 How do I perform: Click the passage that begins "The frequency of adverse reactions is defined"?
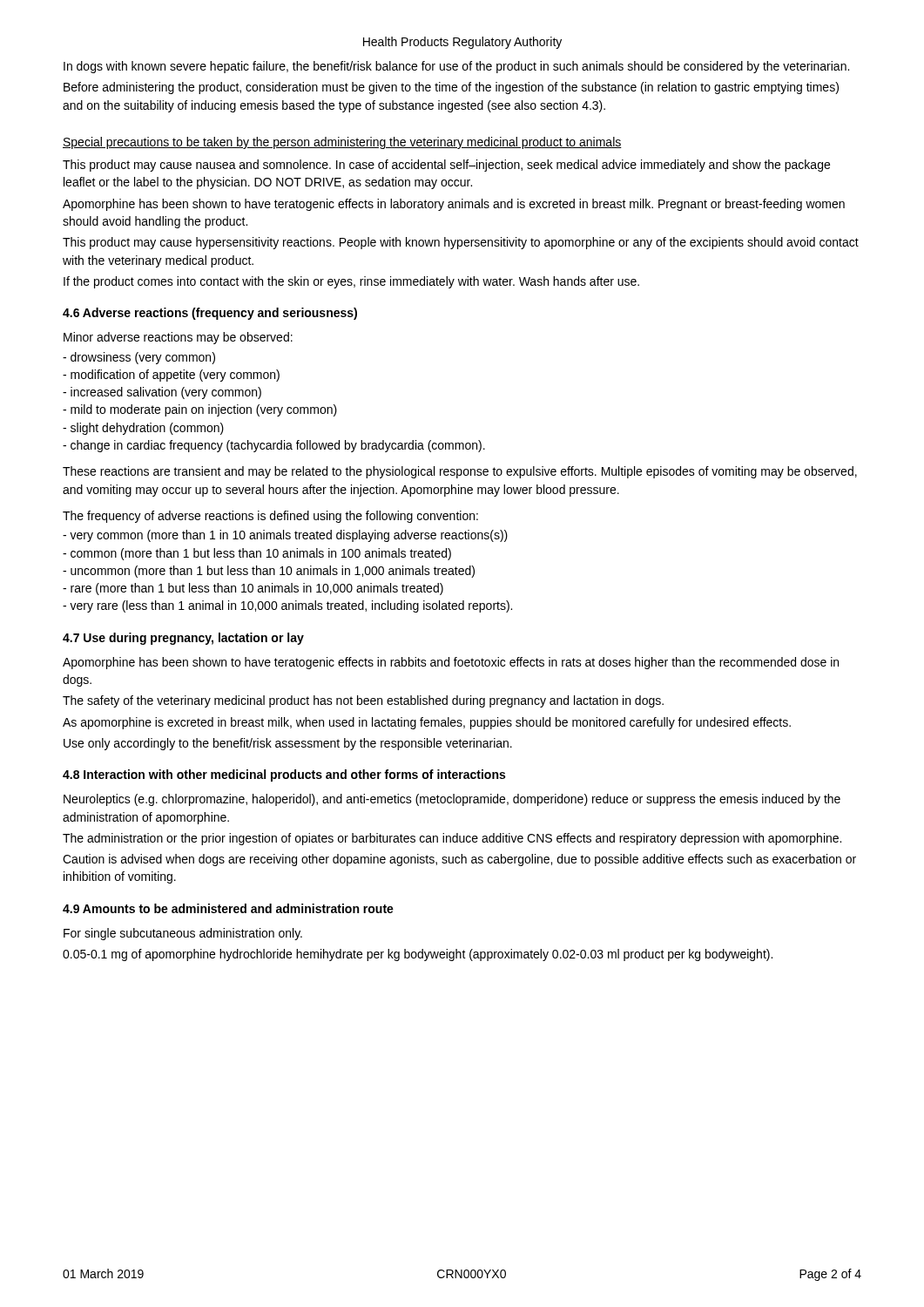coord(271,516)
